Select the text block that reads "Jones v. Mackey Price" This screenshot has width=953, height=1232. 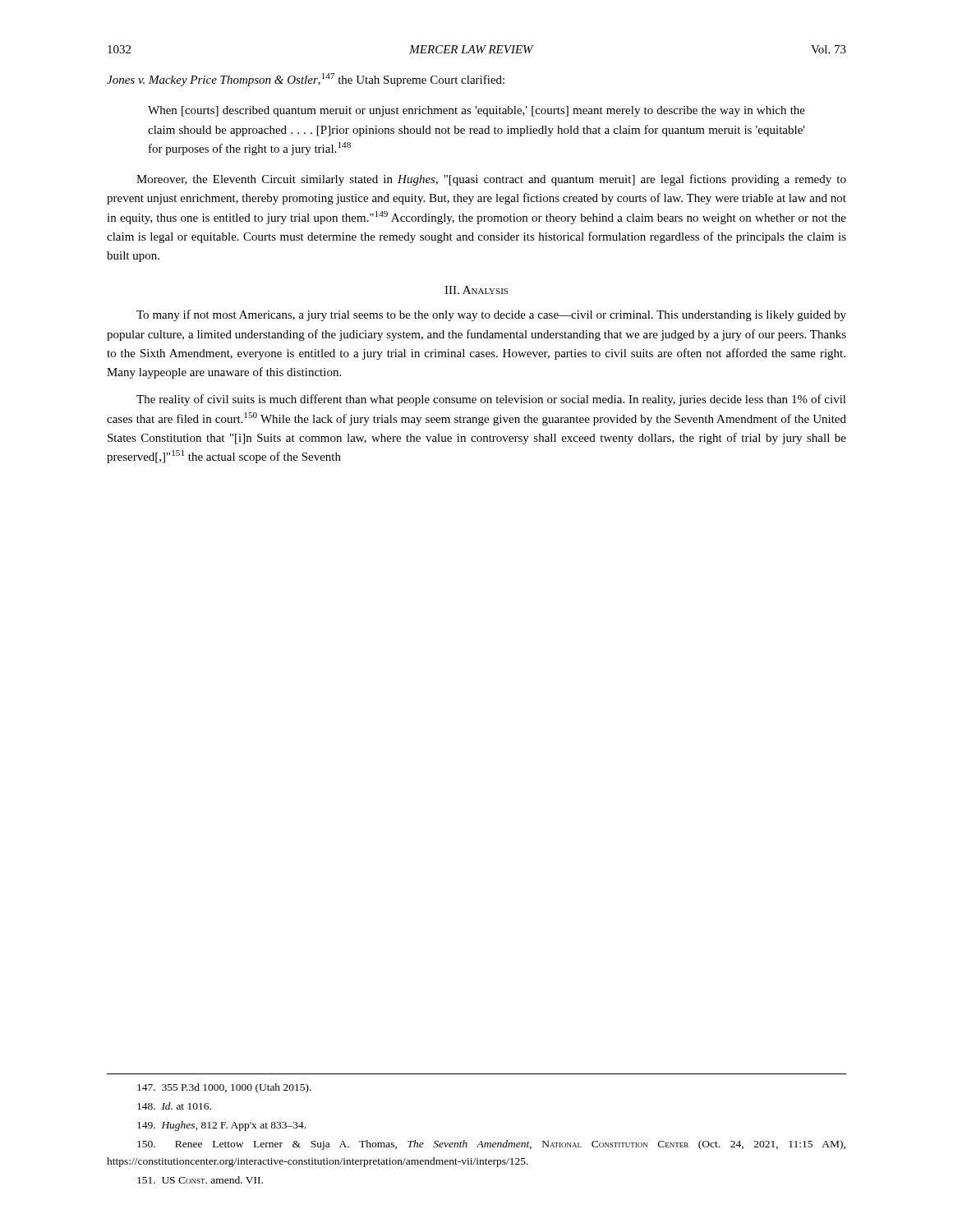coord(306,78)
